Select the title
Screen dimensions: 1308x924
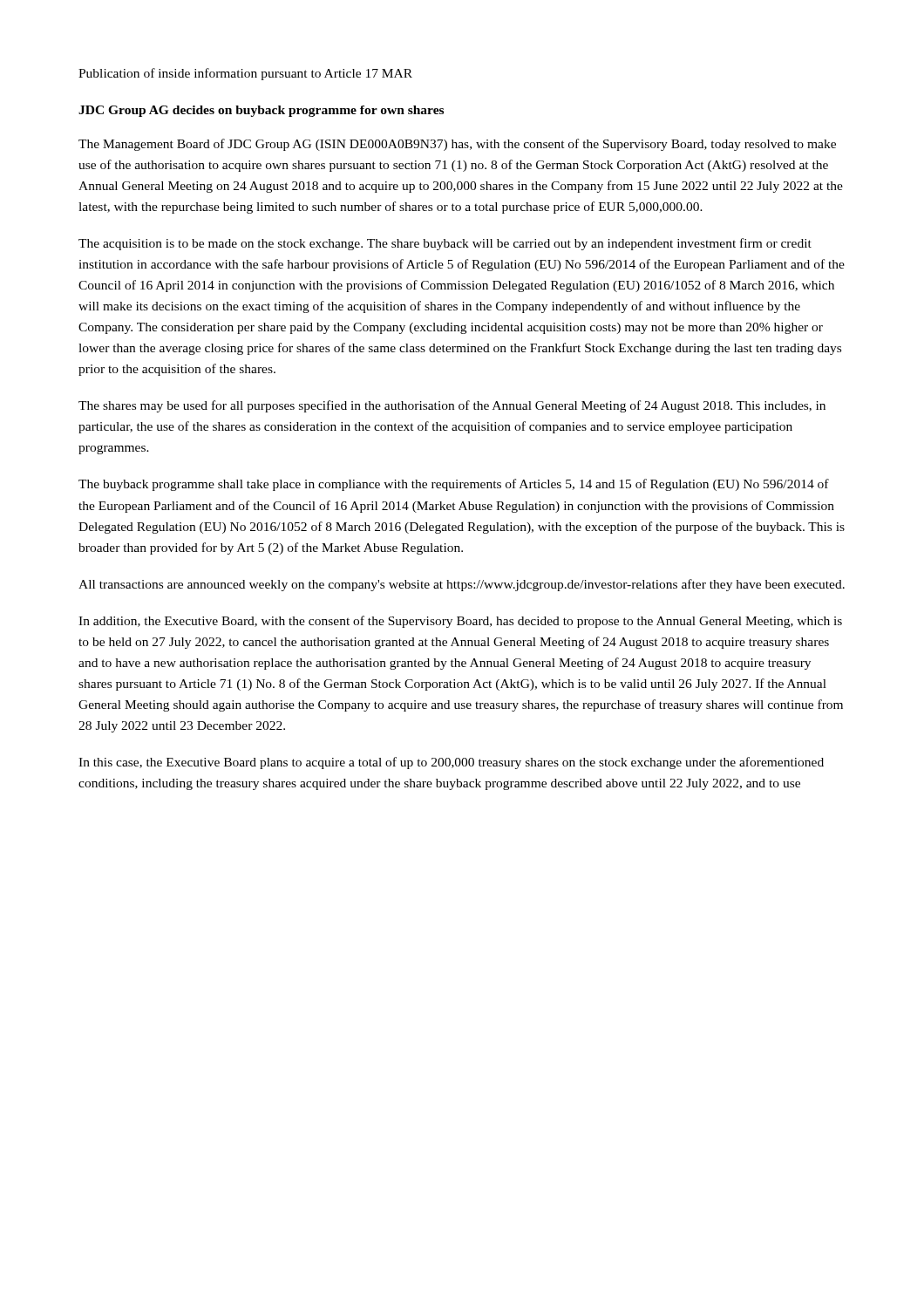coord(261,109)
